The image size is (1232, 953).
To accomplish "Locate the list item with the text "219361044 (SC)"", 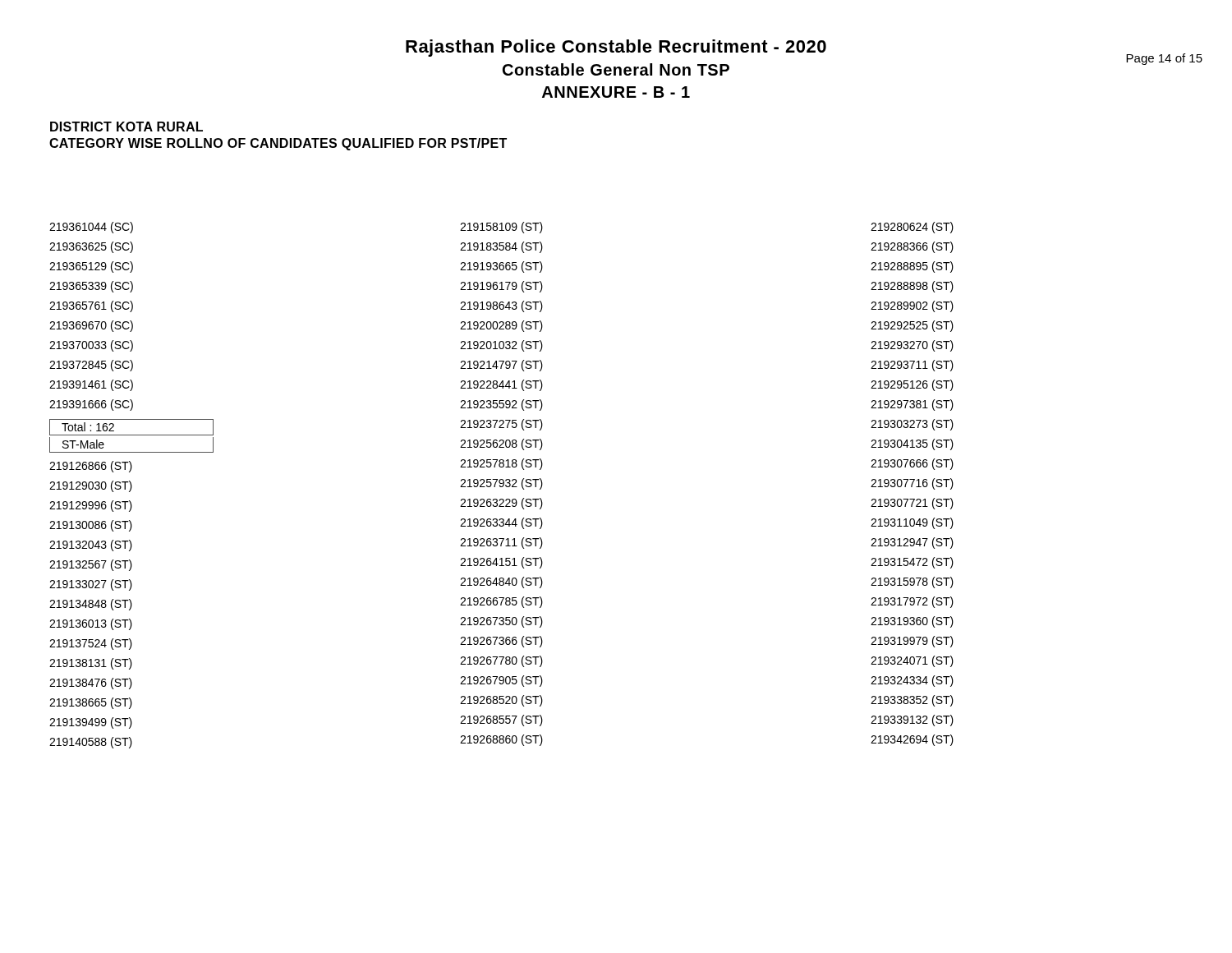I will point(91,227).
